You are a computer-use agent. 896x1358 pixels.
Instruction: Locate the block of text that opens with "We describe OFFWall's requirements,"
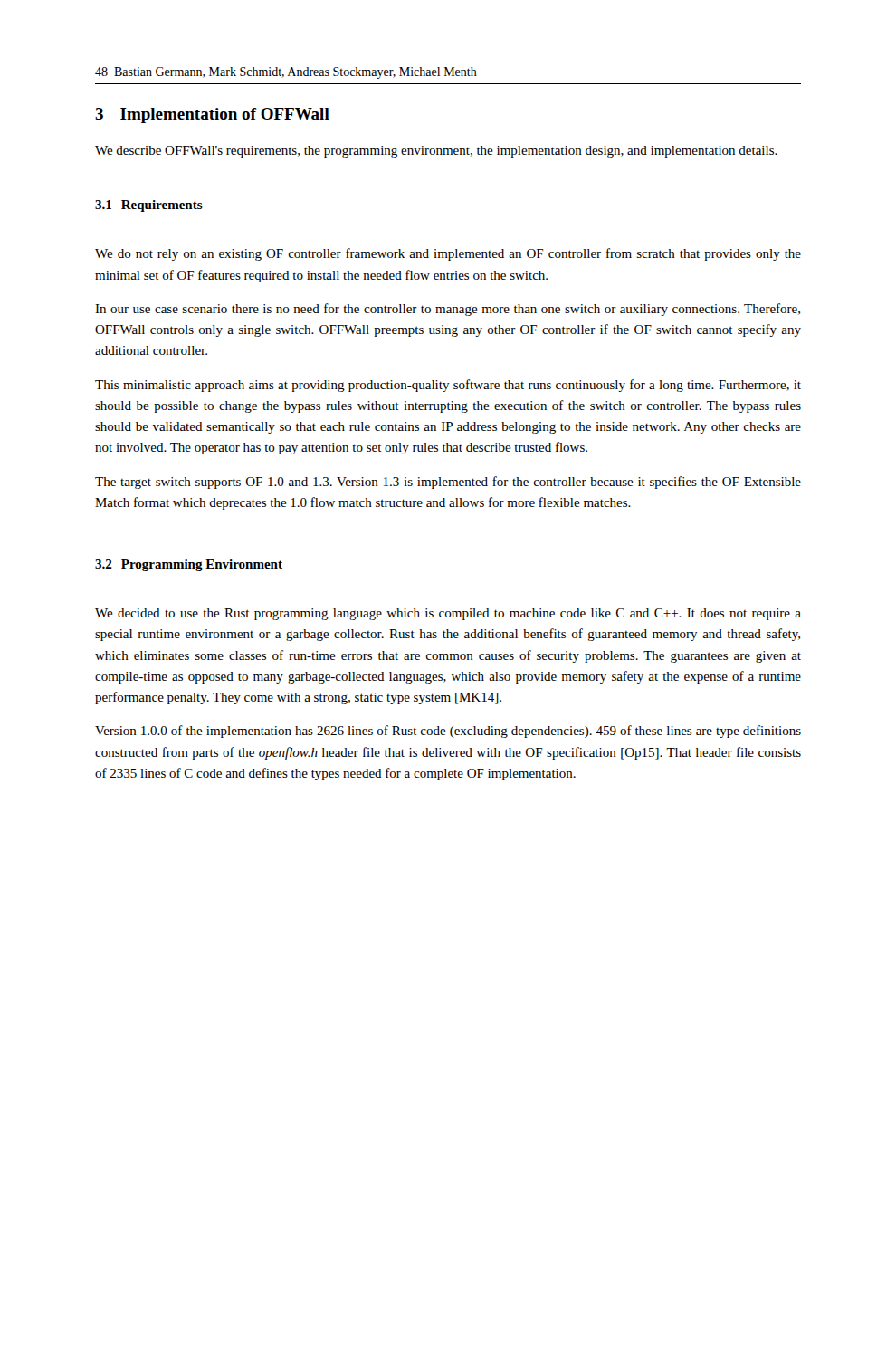(x=448, y=151)
